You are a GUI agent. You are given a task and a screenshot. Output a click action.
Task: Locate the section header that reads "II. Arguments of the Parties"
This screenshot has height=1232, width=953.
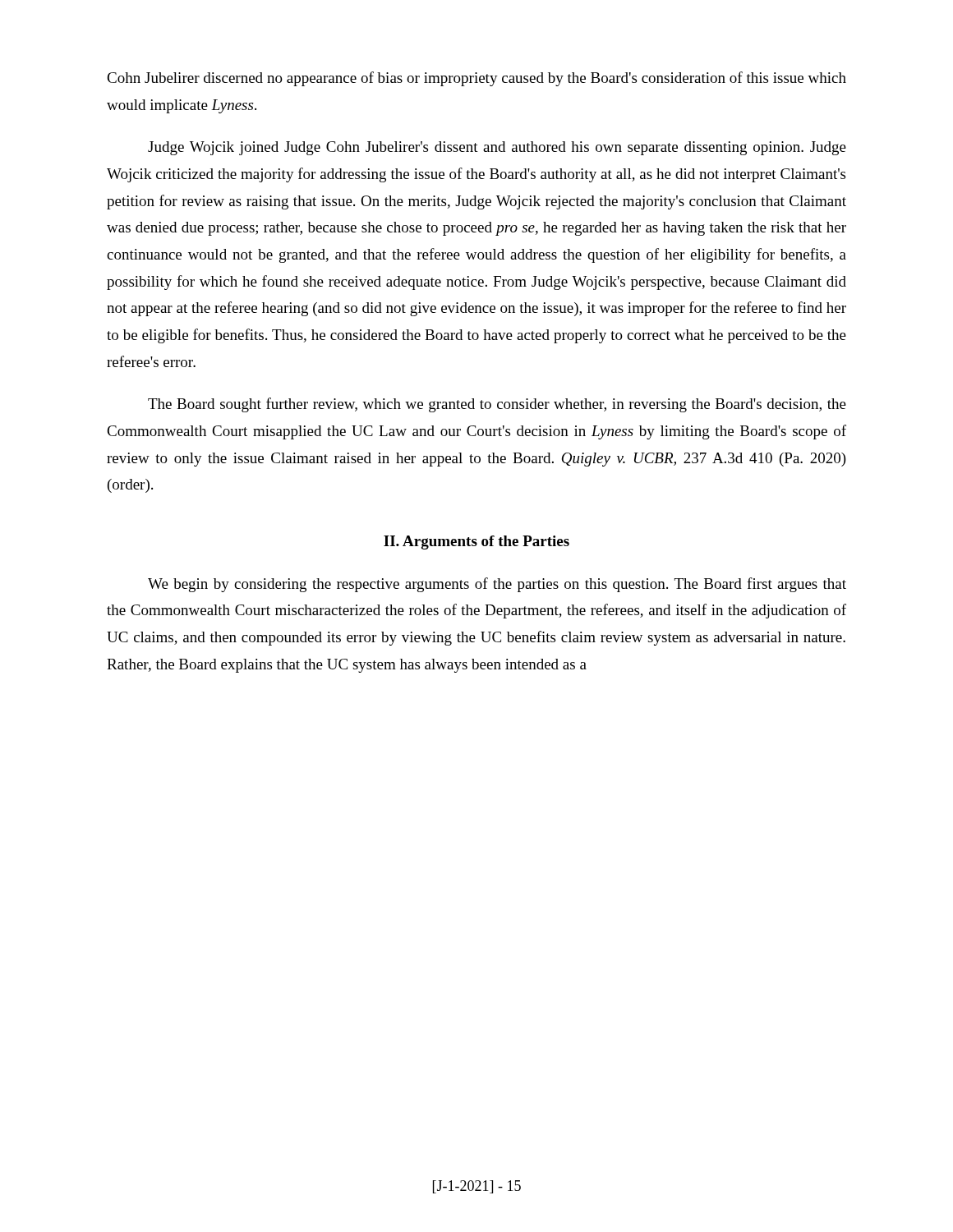[x=476, y=541]
